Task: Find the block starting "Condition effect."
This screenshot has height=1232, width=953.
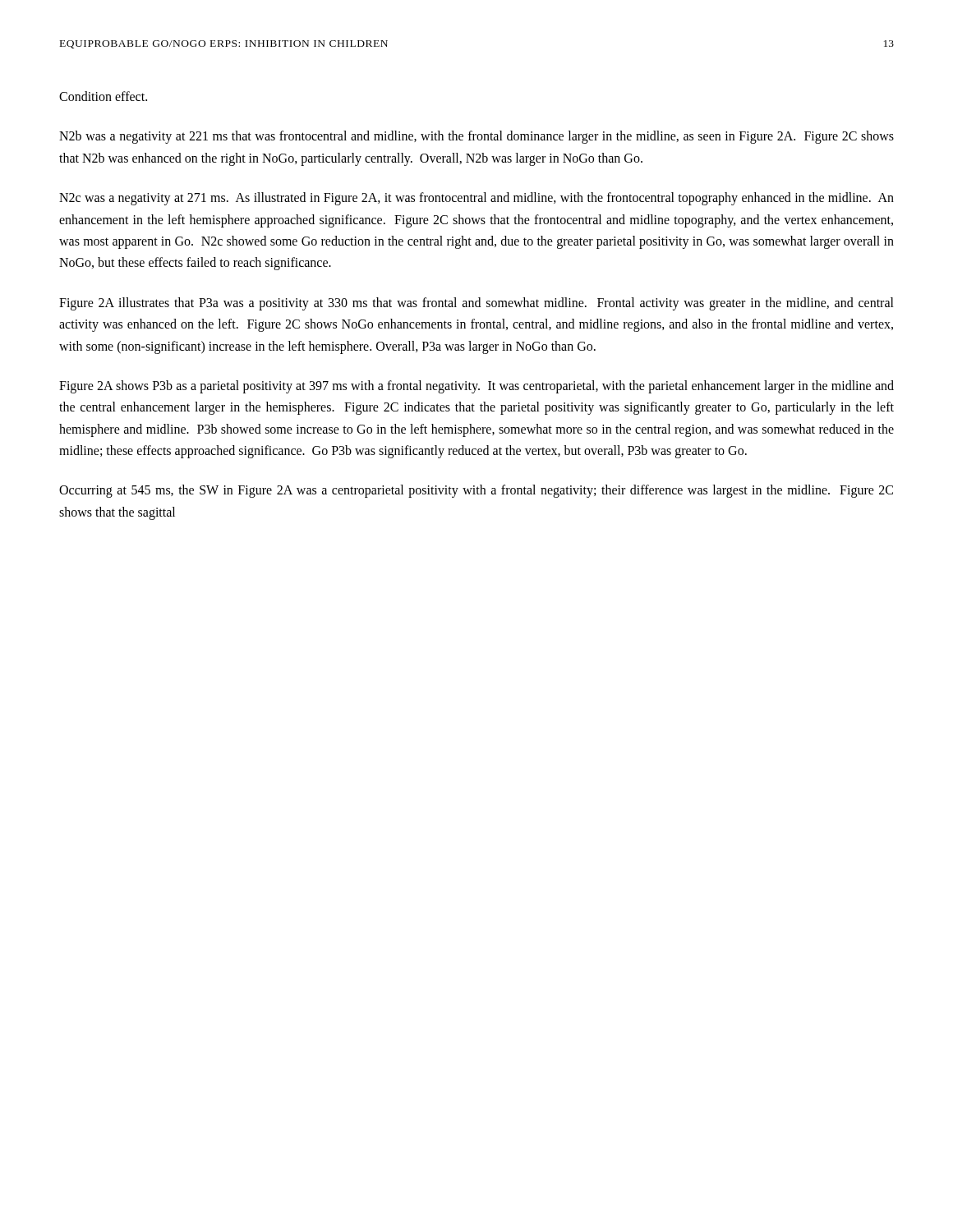Action: point(103,96)
